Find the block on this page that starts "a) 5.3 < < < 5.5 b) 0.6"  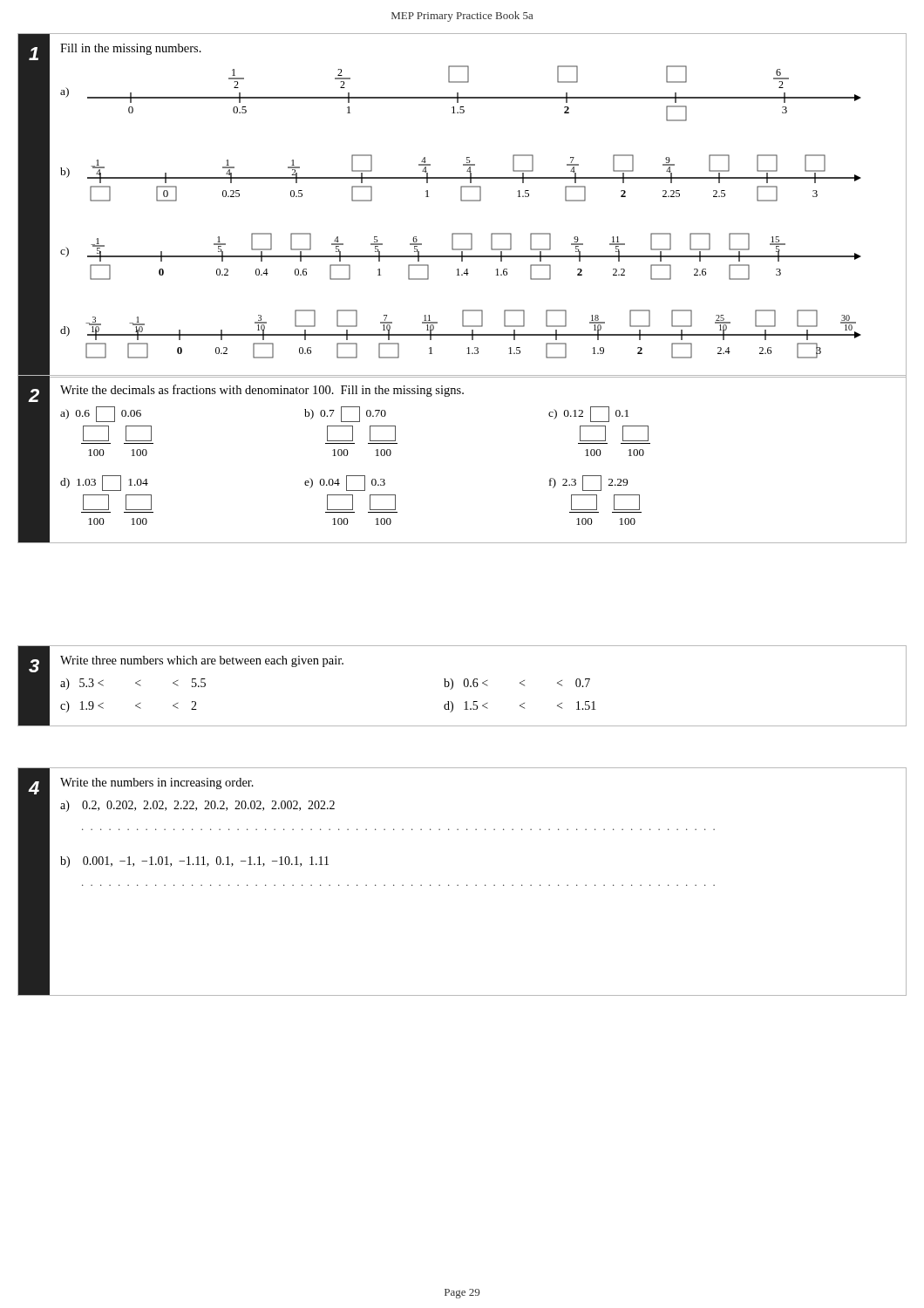(x=83, y=684)
